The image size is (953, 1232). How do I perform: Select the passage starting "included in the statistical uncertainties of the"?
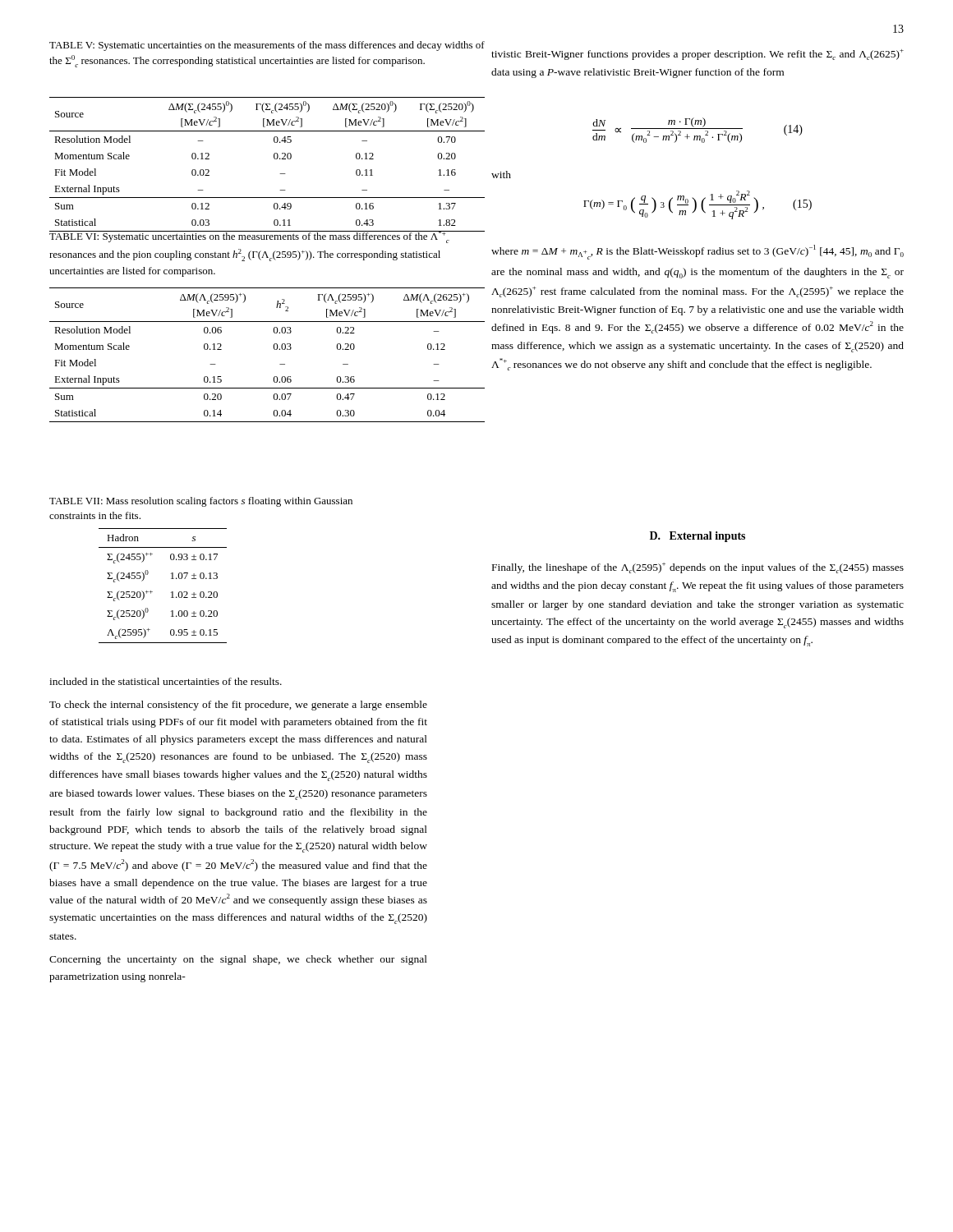166,681
